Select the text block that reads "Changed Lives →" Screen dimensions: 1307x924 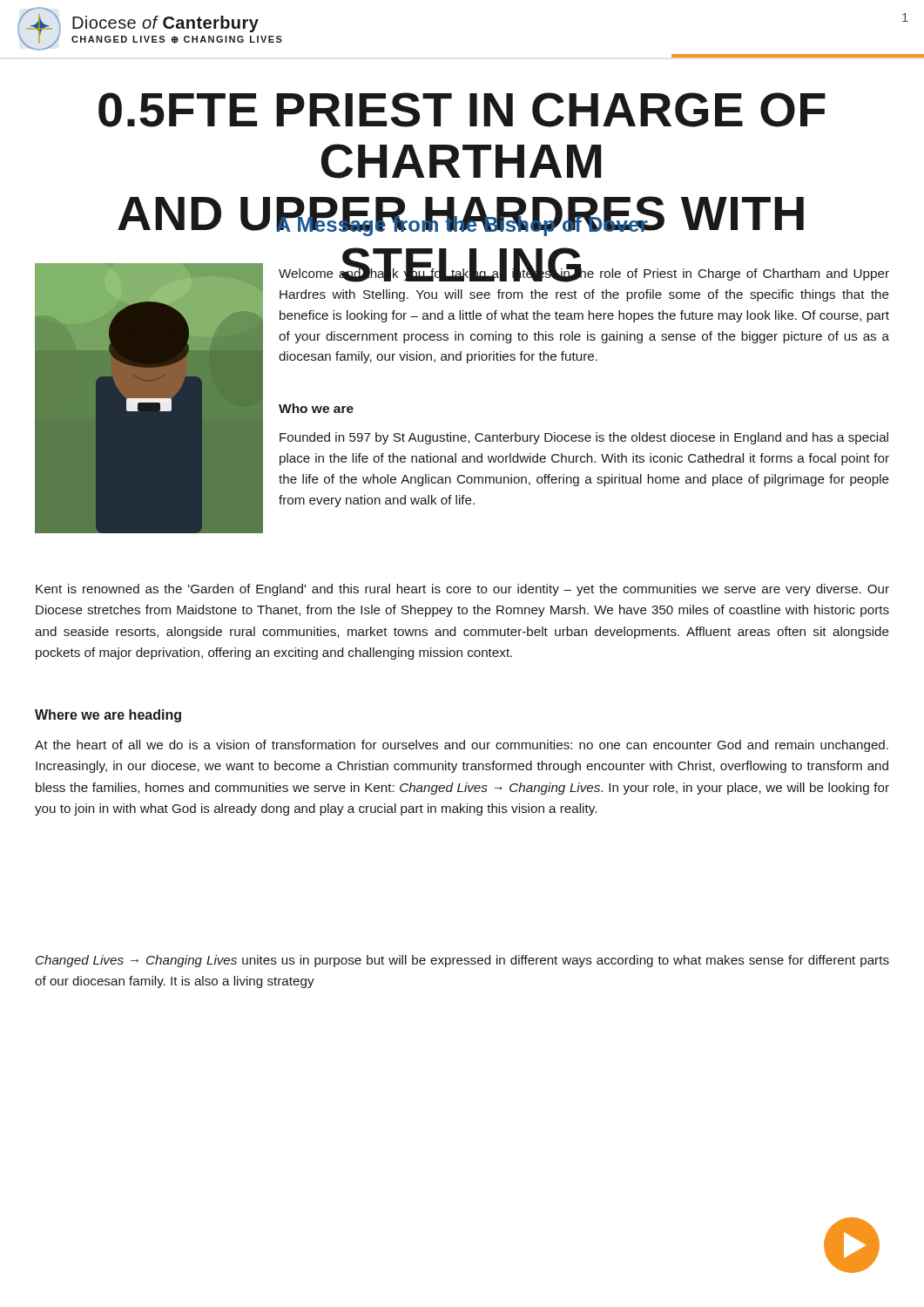tap(462, 971)
